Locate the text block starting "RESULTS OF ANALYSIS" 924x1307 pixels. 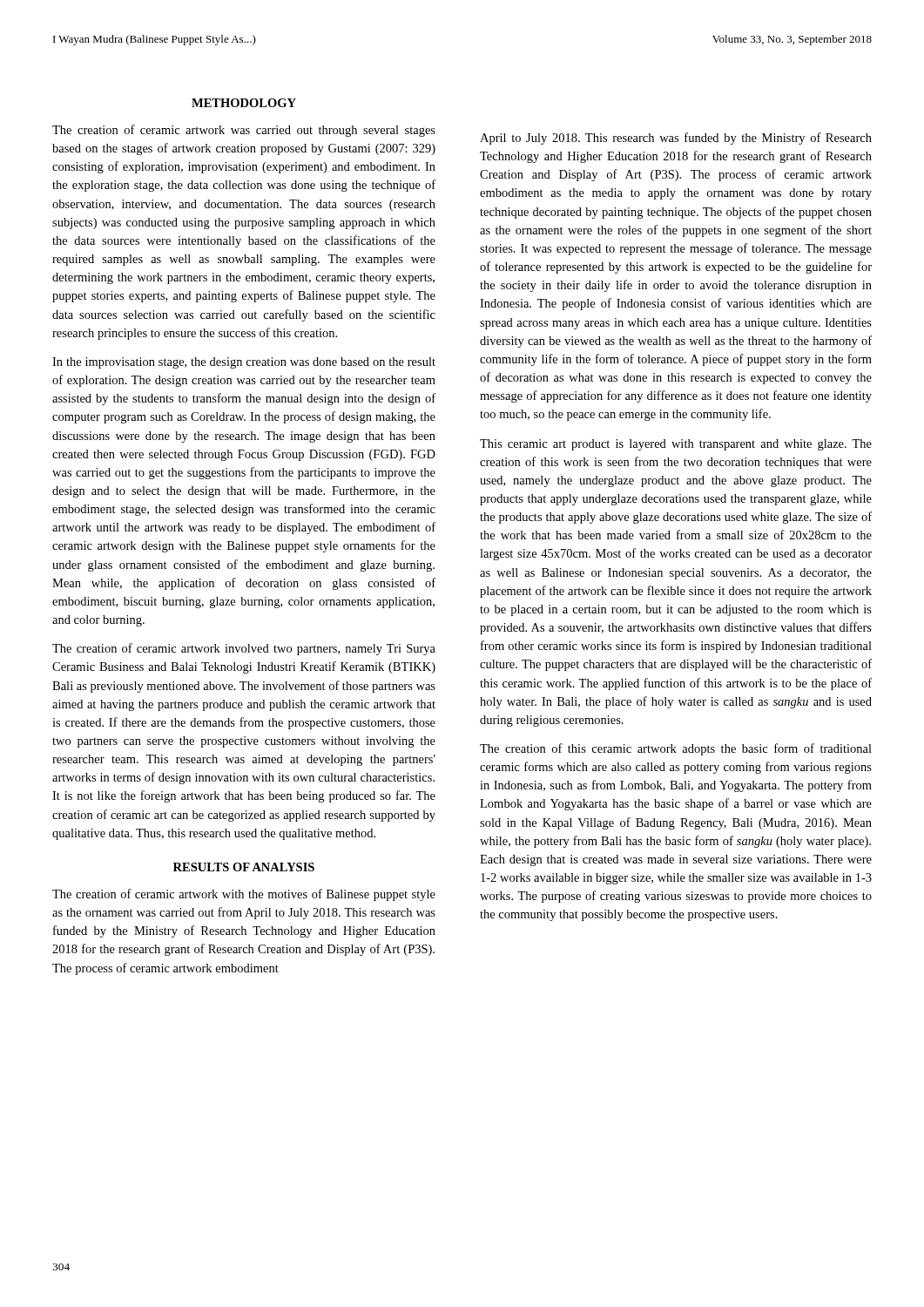coord(244,867)
